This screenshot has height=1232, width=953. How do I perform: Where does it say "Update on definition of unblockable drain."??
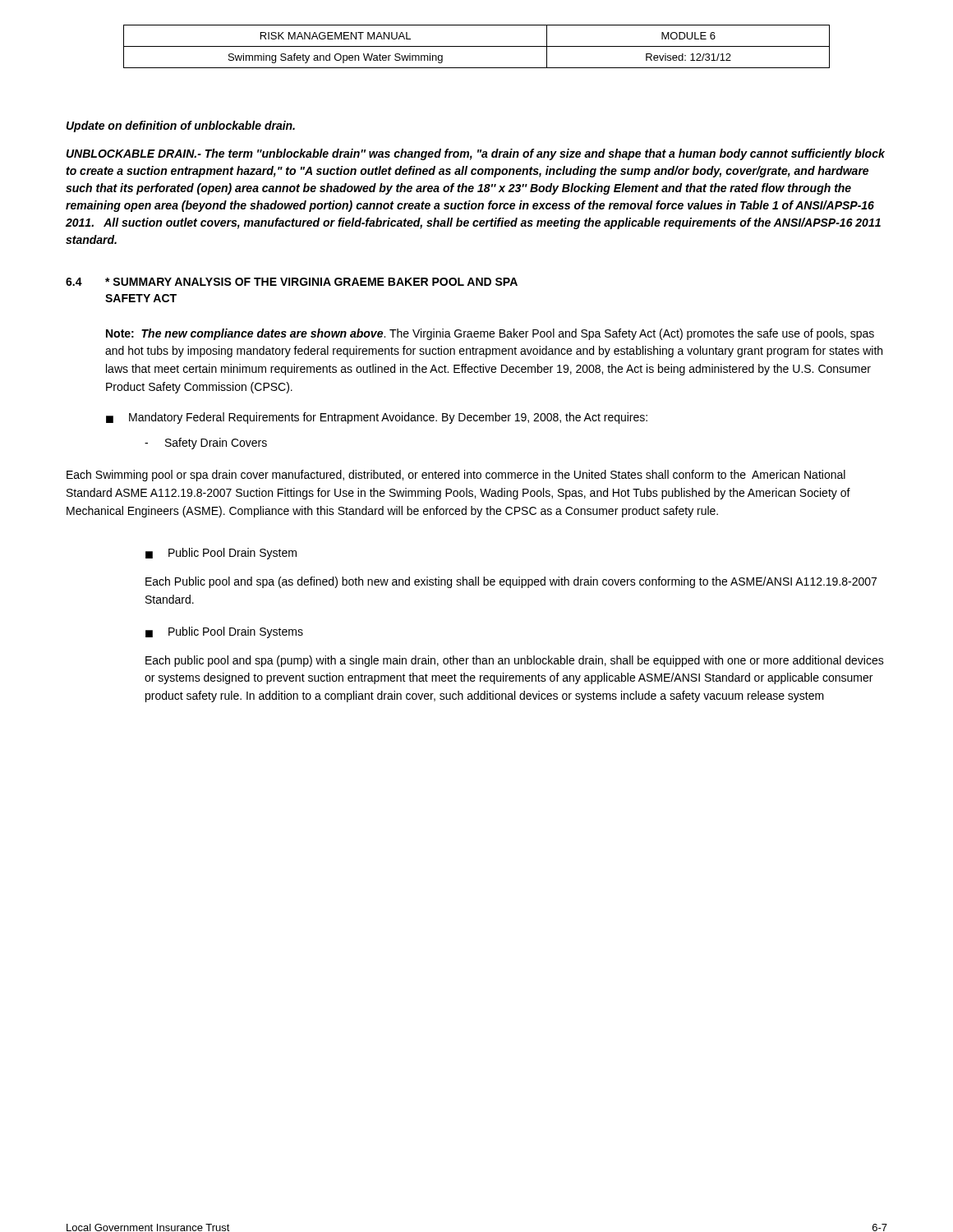181,126
